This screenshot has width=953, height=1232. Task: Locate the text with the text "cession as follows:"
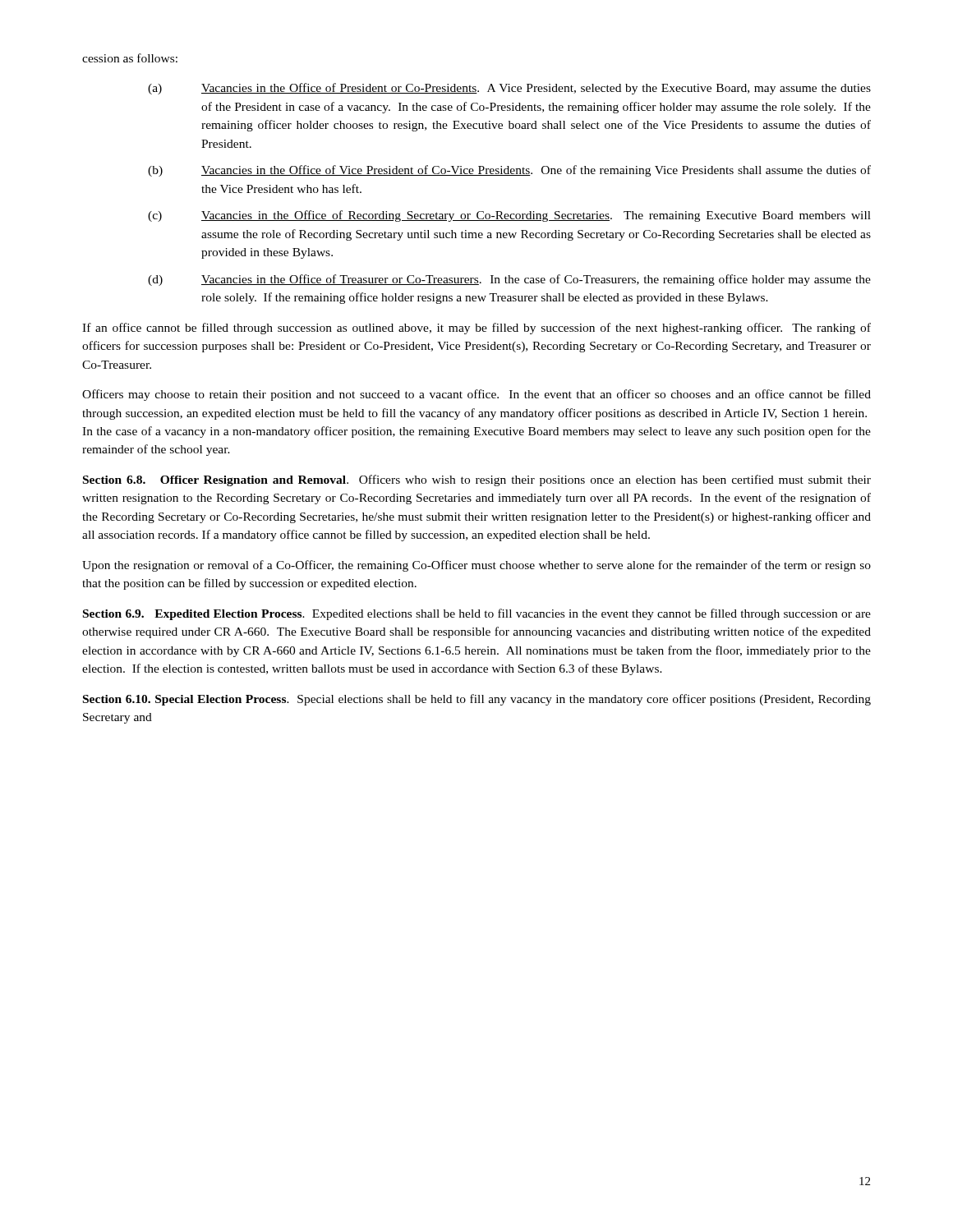[x=130, y=58]
